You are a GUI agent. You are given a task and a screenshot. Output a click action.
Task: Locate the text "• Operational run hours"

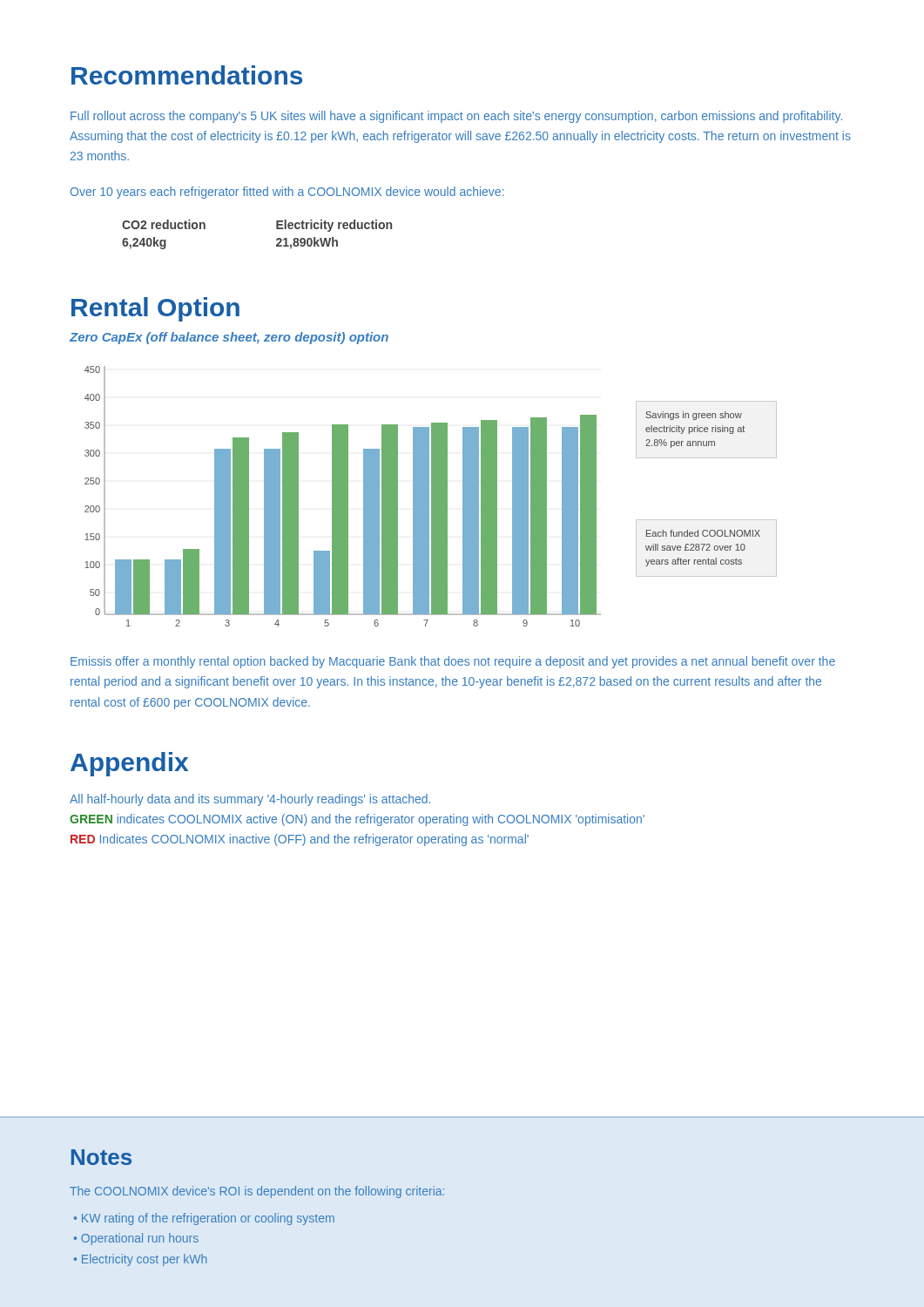(136, 1239)
